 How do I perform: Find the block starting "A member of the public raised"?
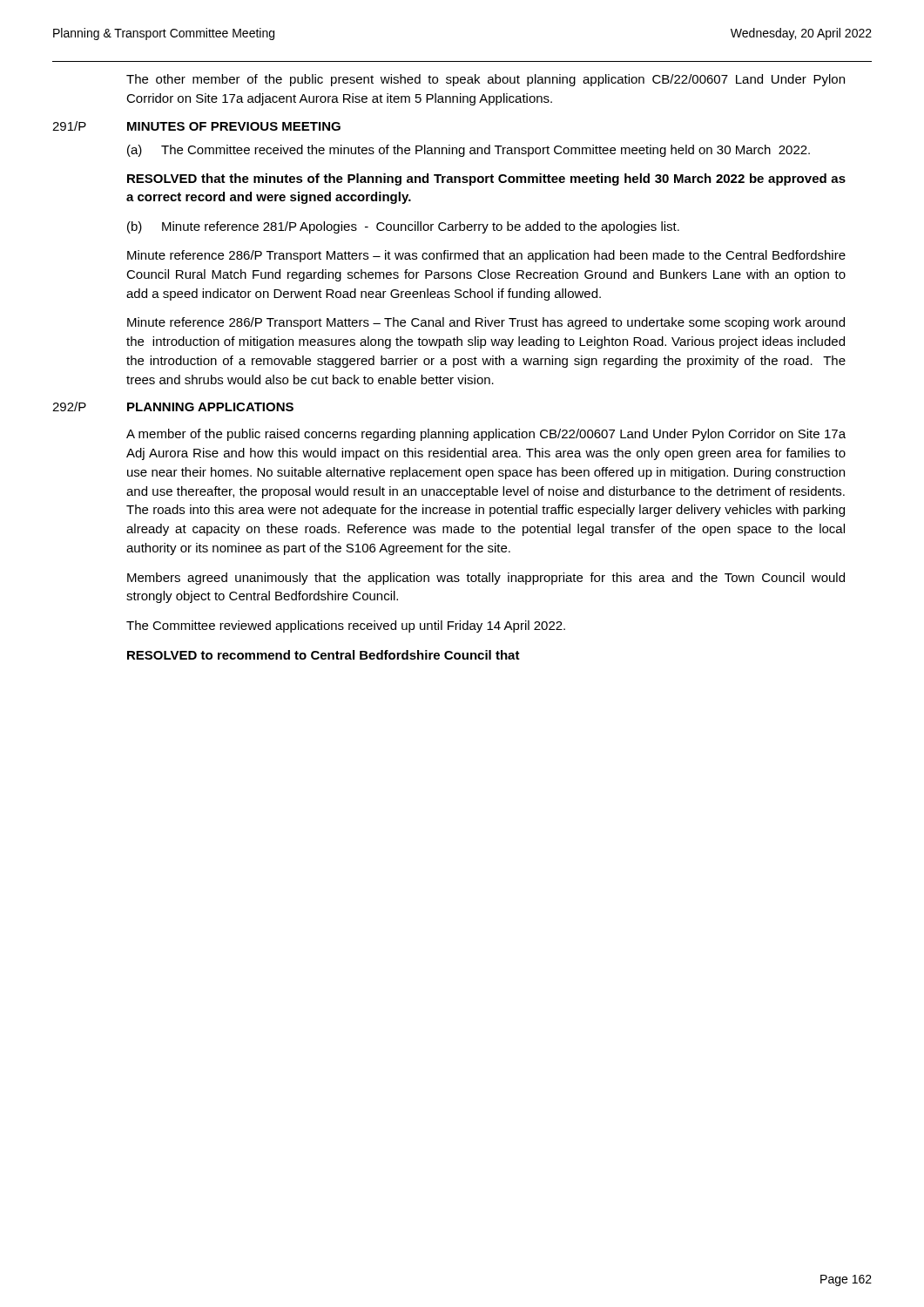pyautogui.click(x=486, y=491)
